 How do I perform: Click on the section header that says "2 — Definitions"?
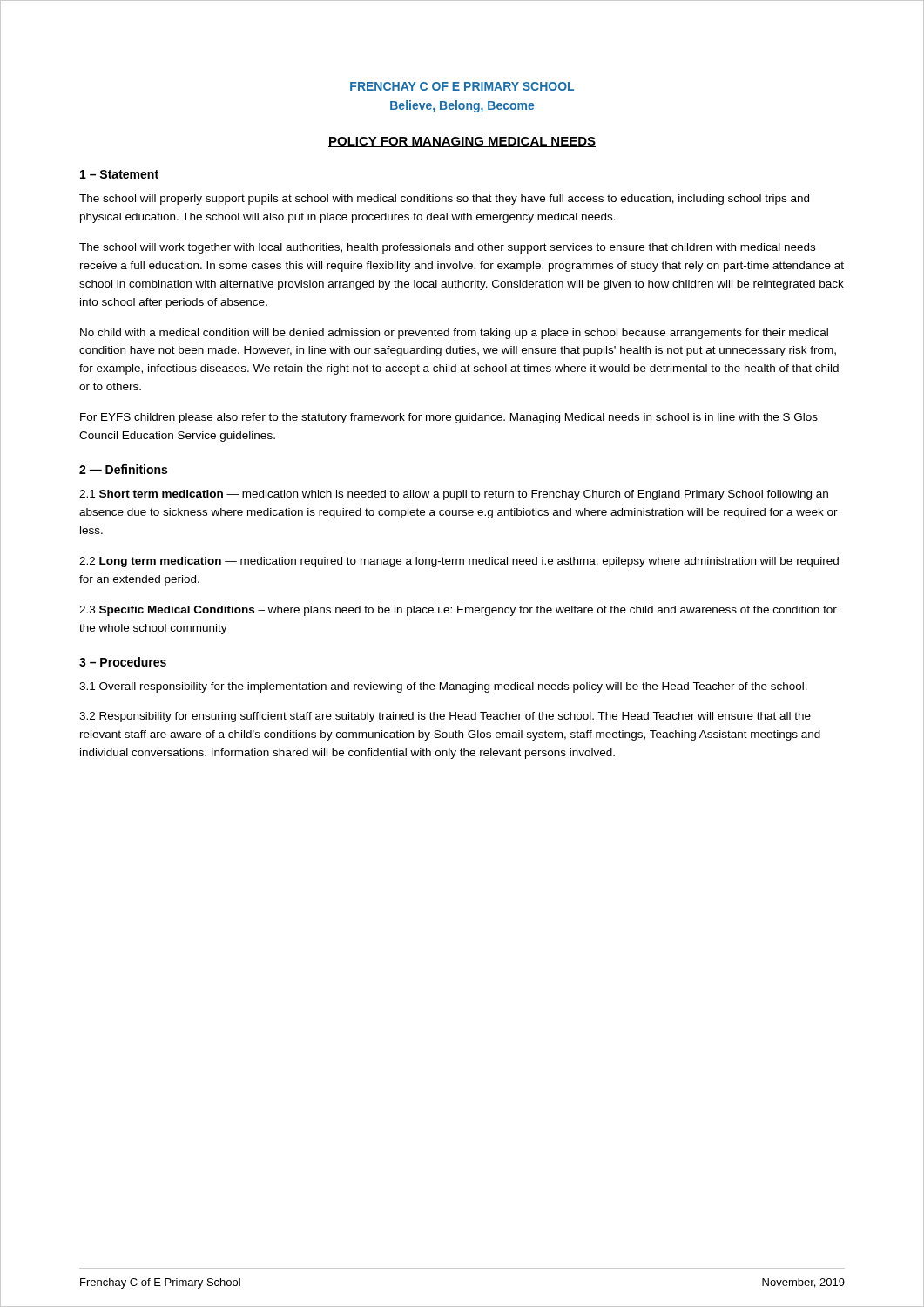coord(124,470)
